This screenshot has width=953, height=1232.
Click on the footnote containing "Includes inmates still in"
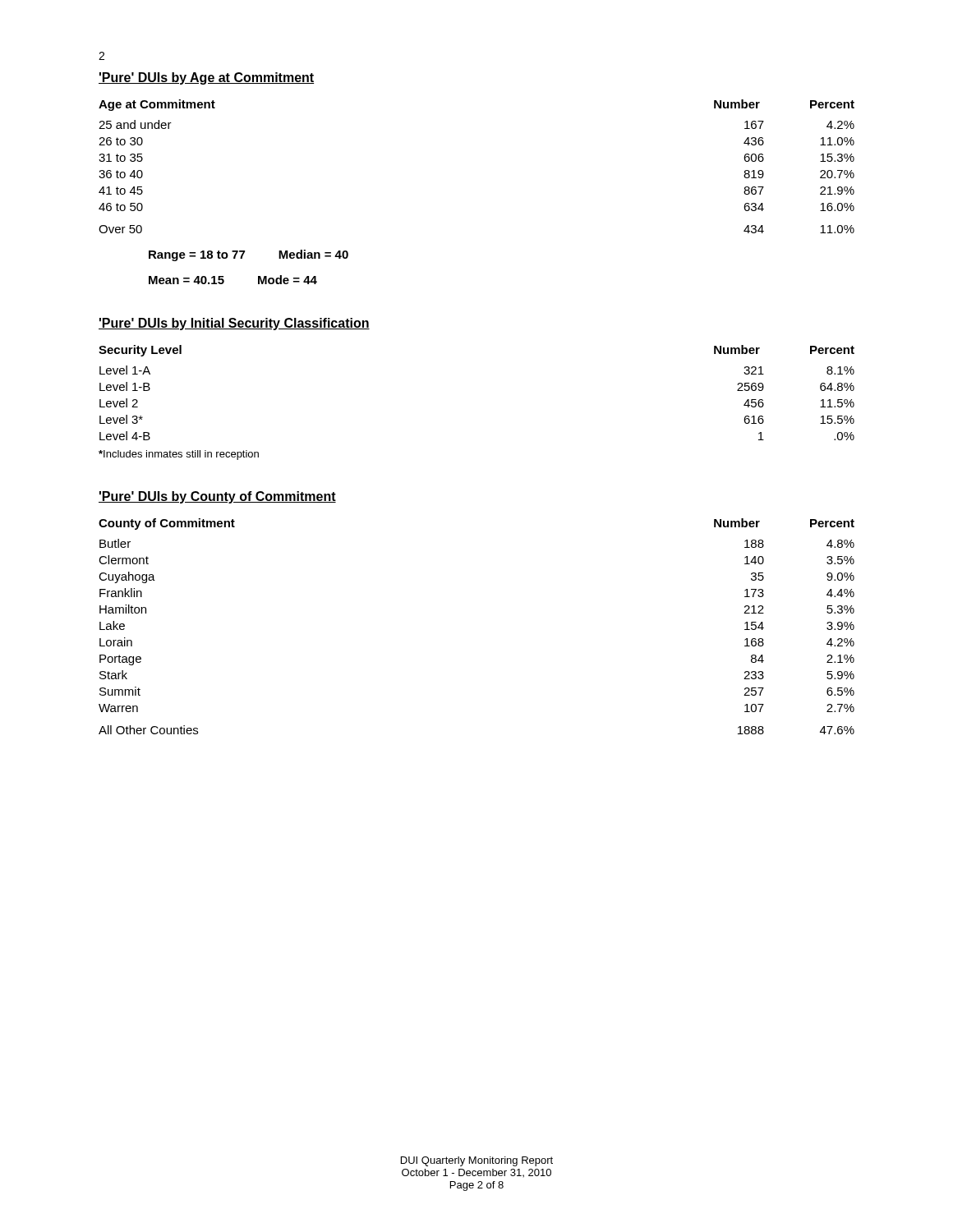coord(179,454)
